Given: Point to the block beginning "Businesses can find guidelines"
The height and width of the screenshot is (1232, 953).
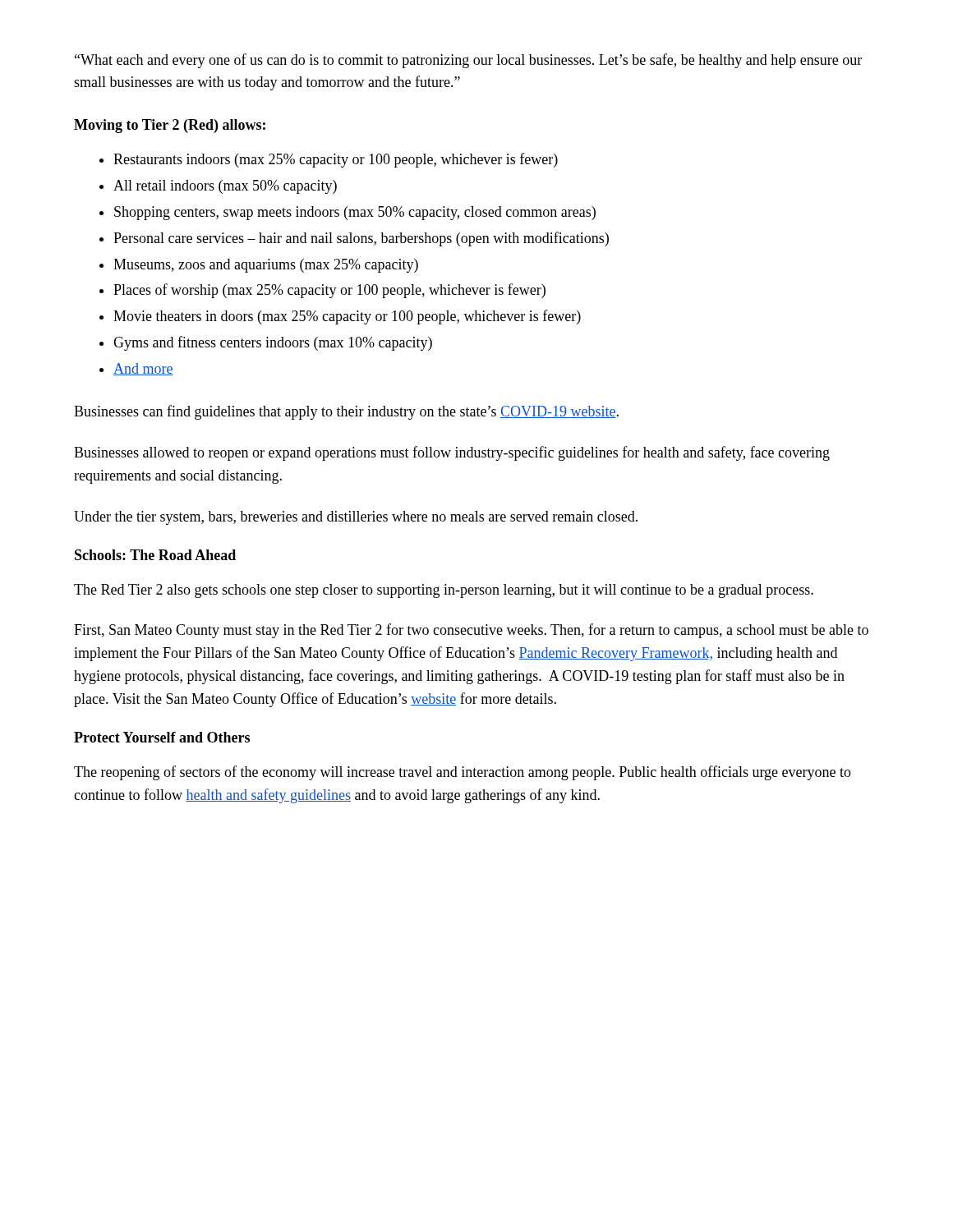Looking at the screenshot, I should pos(347,411).
